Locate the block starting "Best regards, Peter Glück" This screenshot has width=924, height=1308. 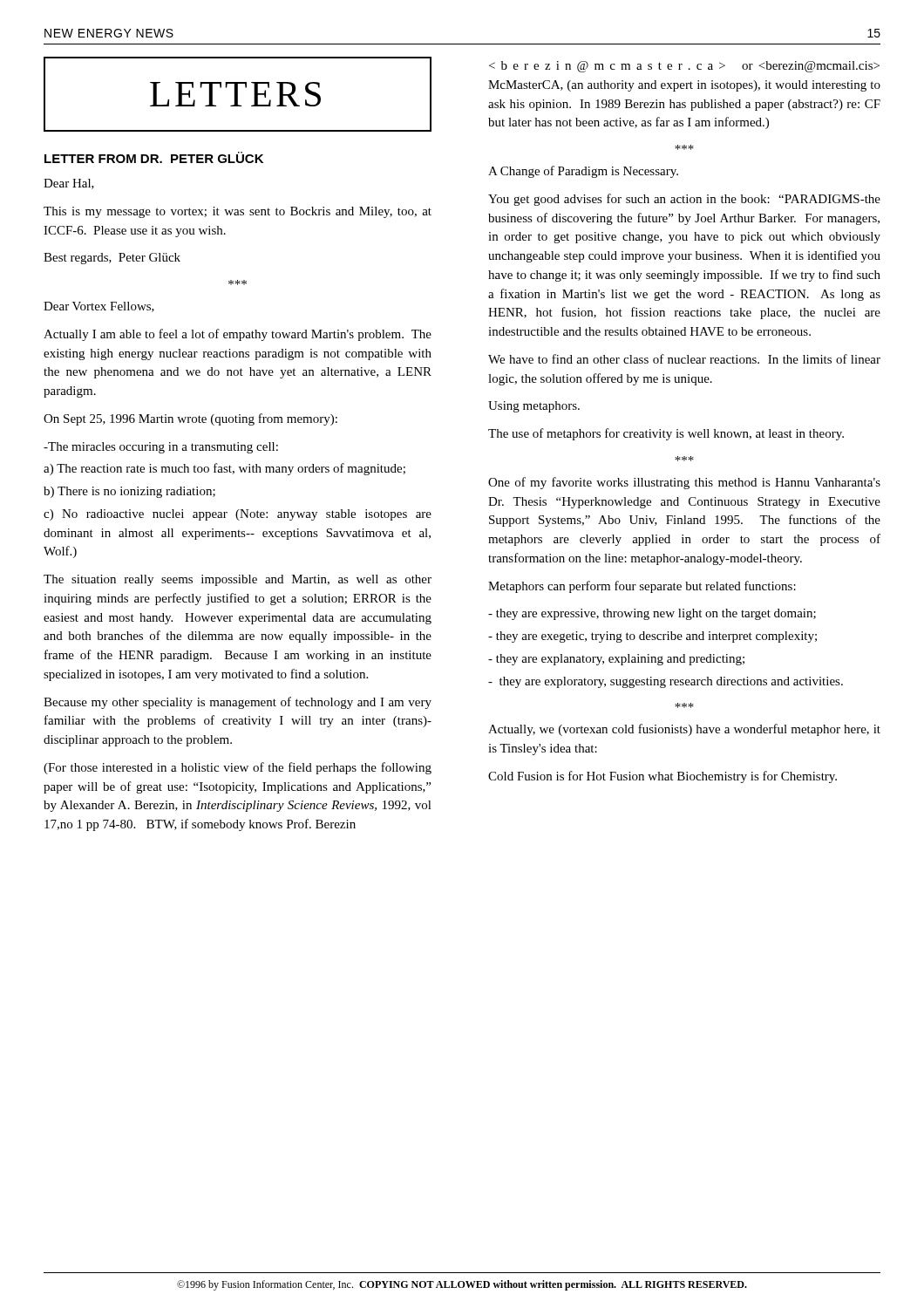[112, 258]
